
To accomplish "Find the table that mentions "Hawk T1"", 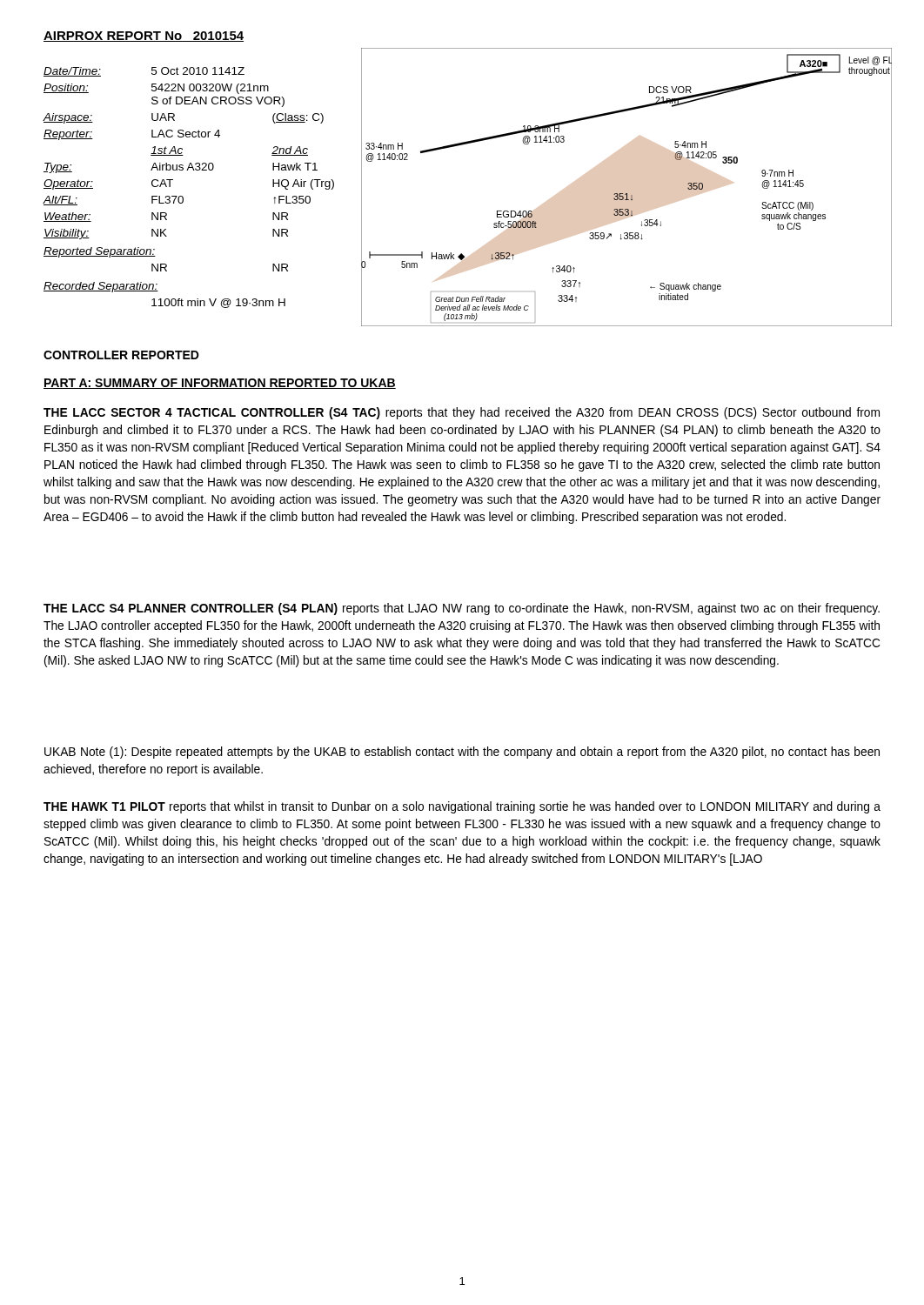I will (213, 187).
